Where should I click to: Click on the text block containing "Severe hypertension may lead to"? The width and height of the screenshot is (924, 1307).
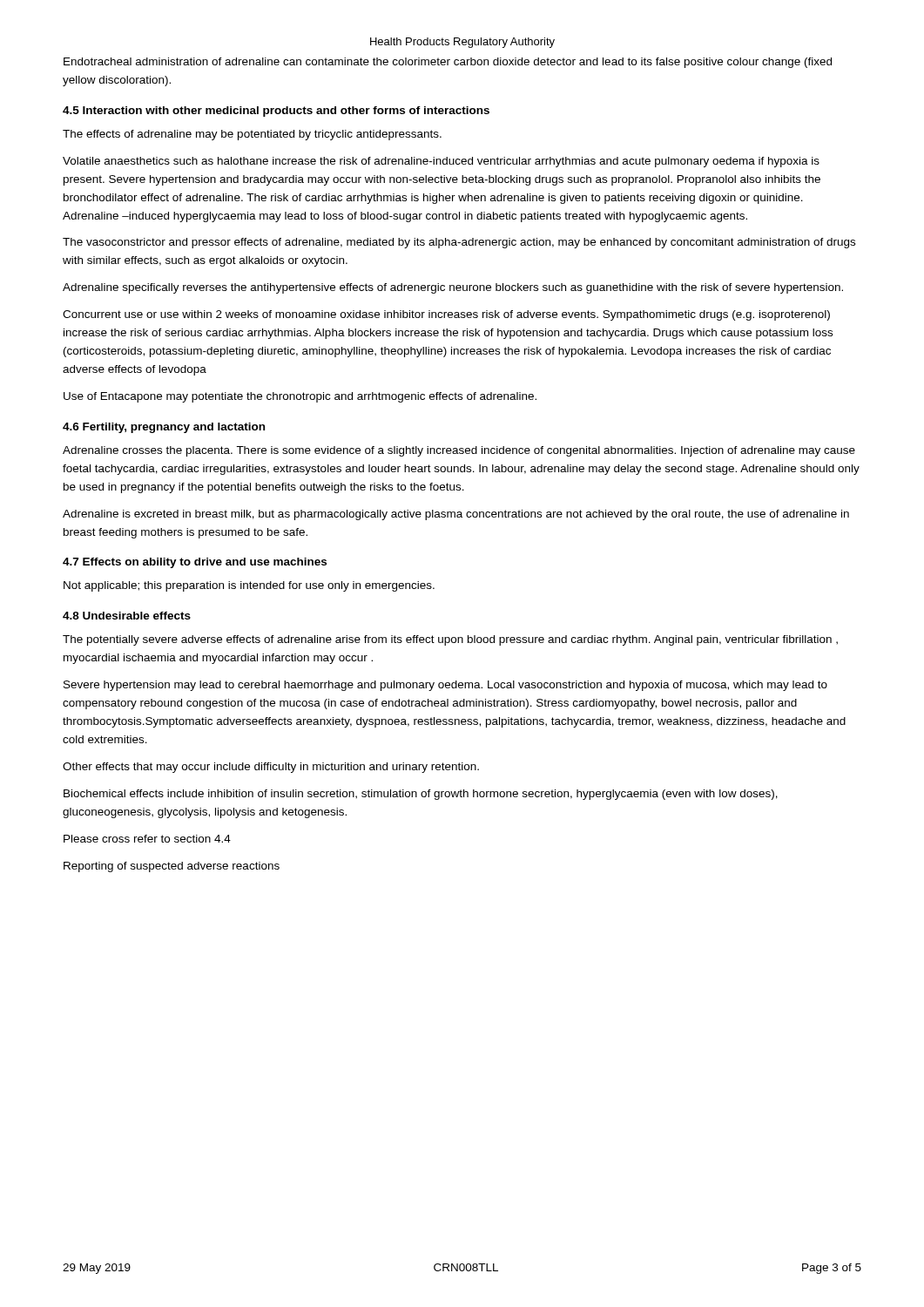[454, 712]
